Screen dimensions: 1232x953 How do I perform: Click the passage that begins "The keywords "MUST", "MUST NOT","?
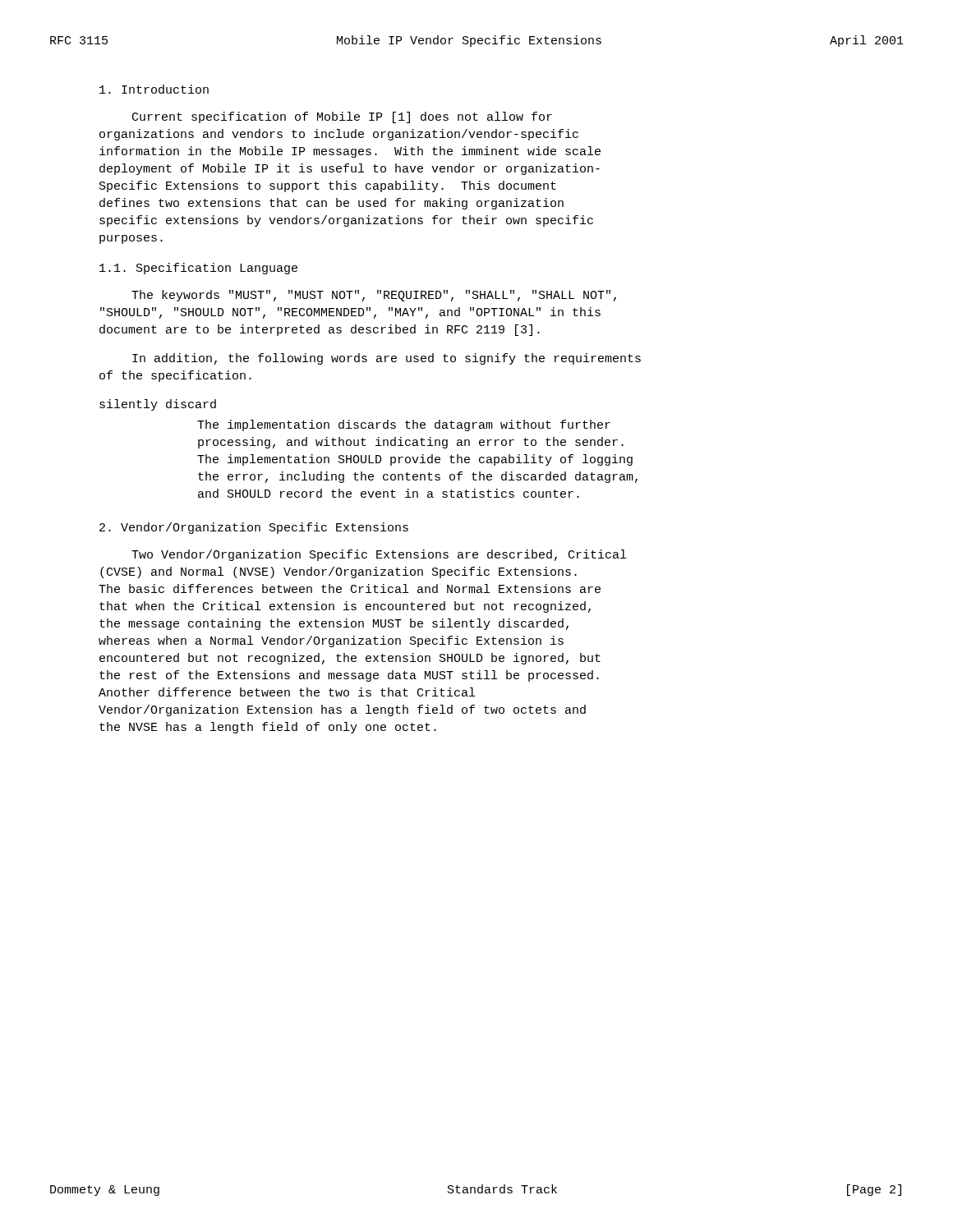[359, 313]
